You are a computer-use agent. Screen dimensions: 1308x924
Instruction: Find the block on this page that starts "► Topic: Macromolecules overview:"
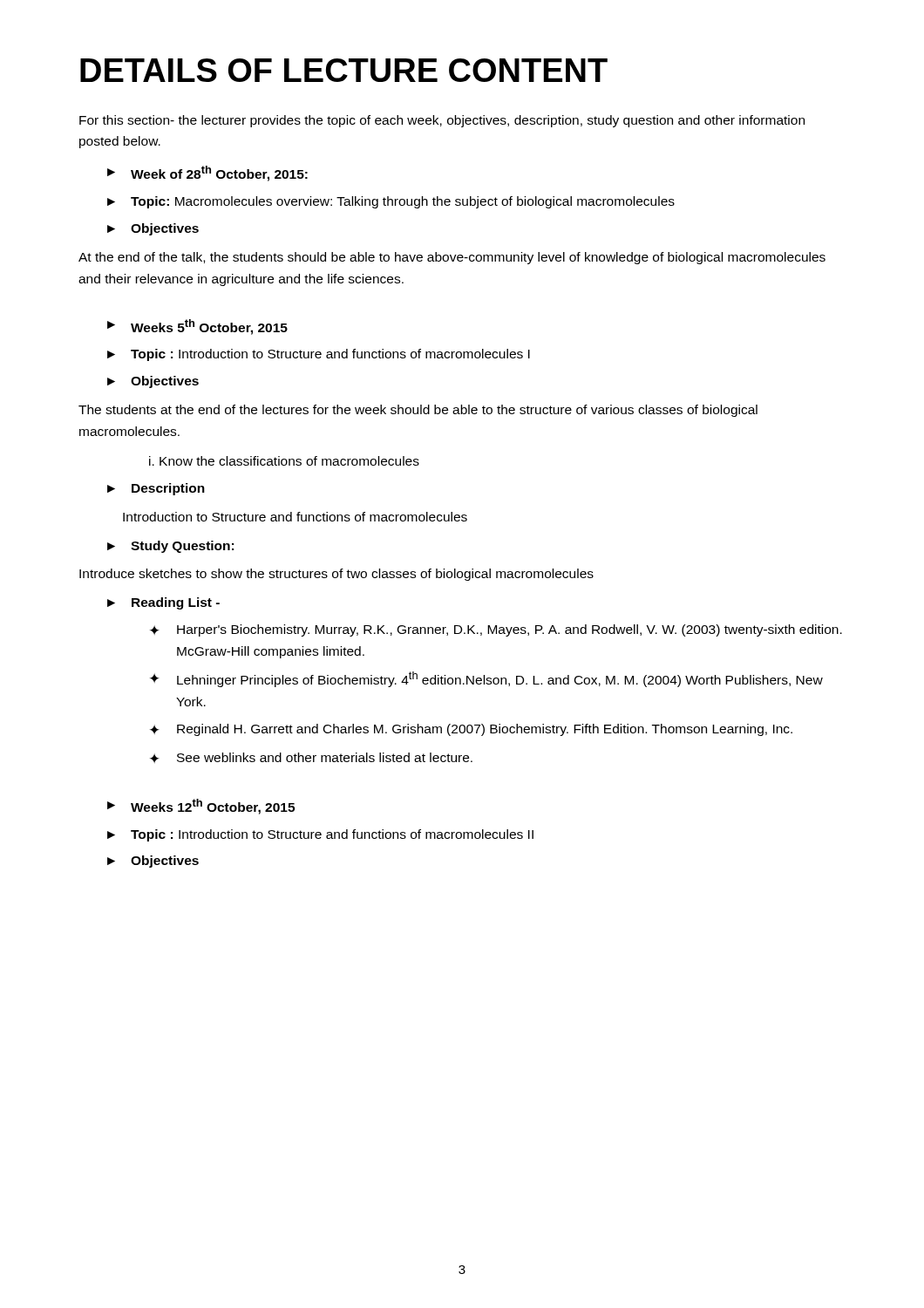[x=475, y=202]
